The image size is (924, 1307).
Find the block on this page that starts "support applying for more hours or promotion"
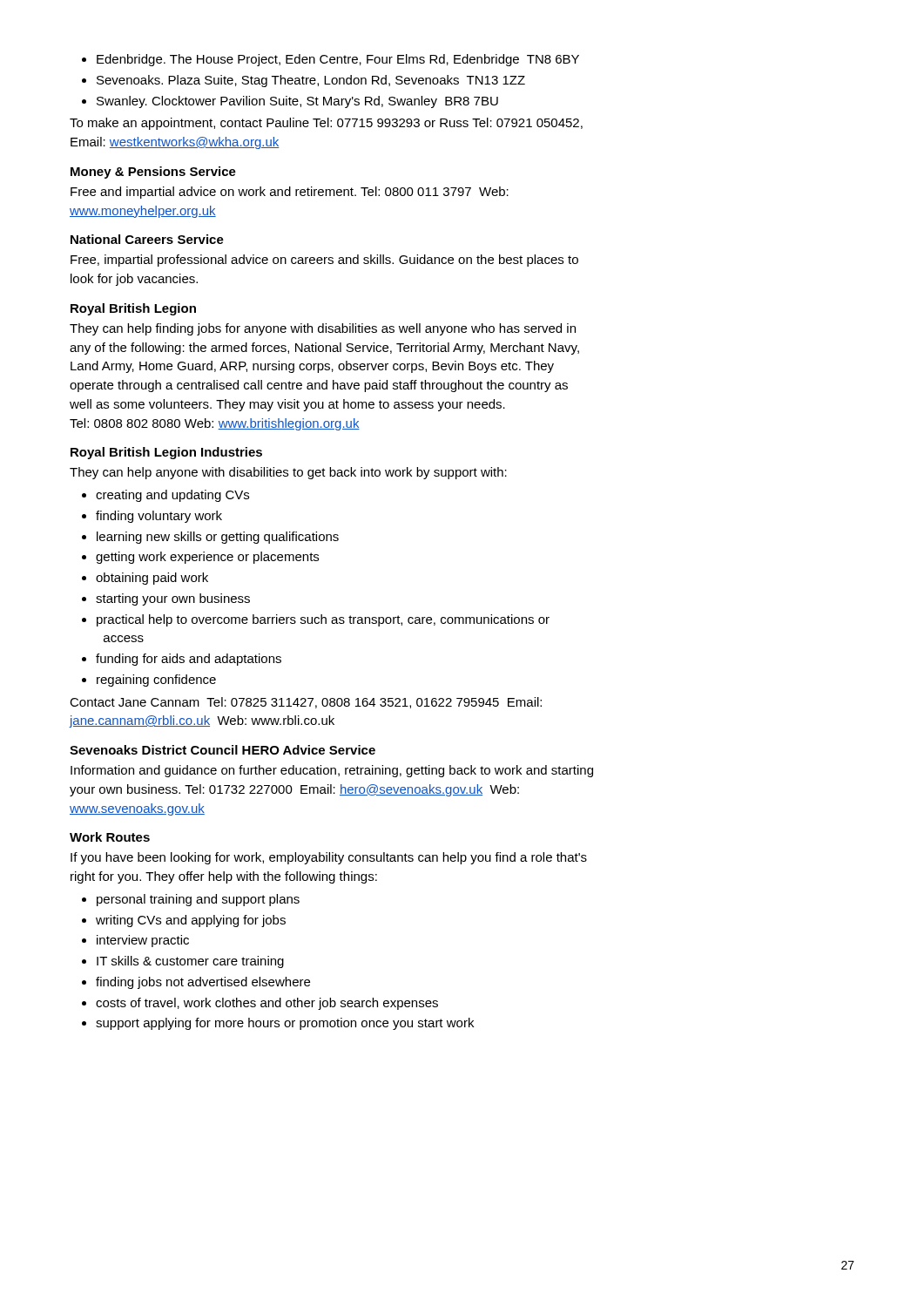285,1023
